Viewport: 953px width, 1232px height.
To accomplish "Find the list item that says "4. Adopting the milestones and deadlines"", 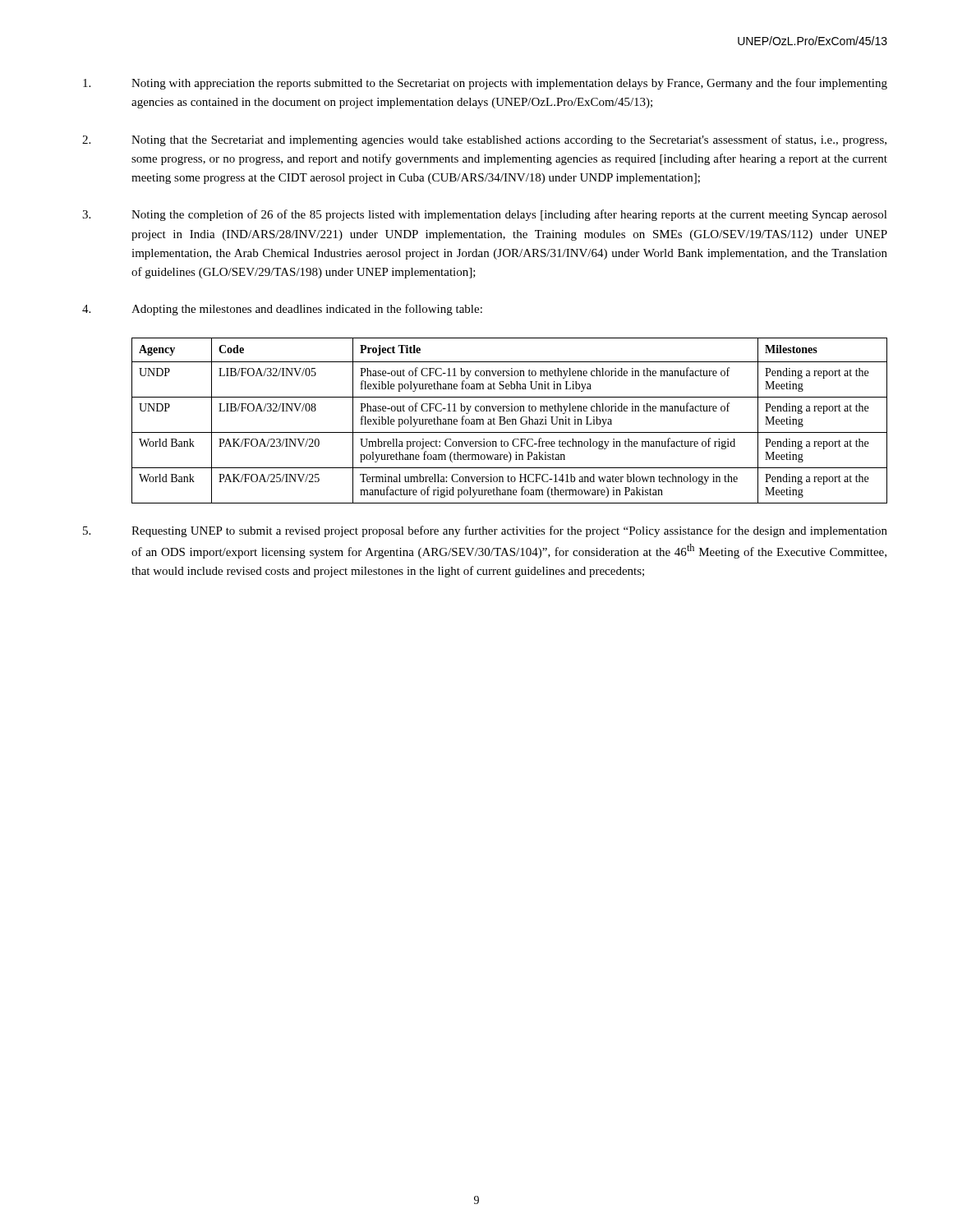I will (485, 310).
